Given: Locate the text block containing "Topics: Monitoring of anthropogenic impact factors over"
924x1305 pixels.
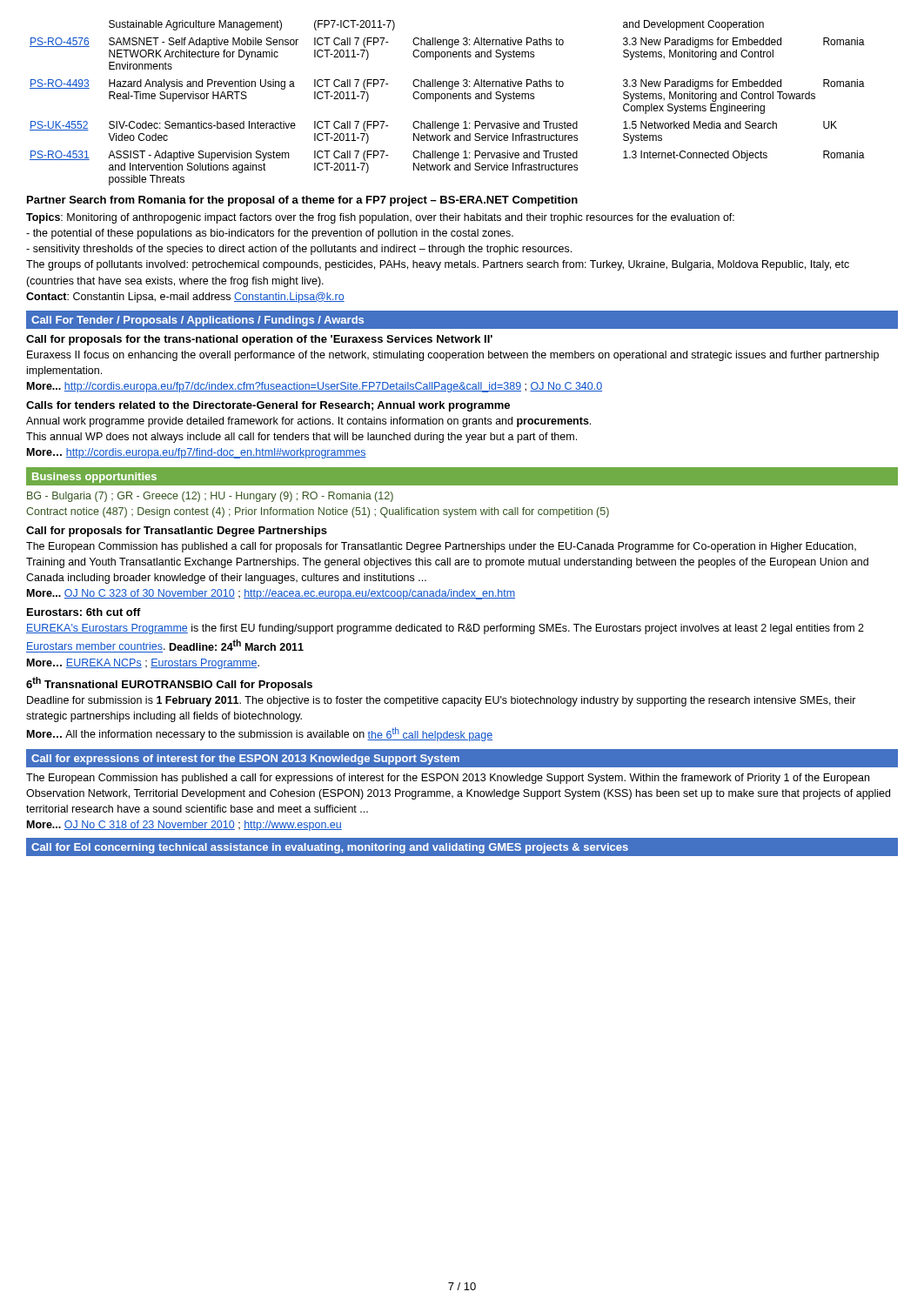Looking at the screenshot, I should click(438, 257).
